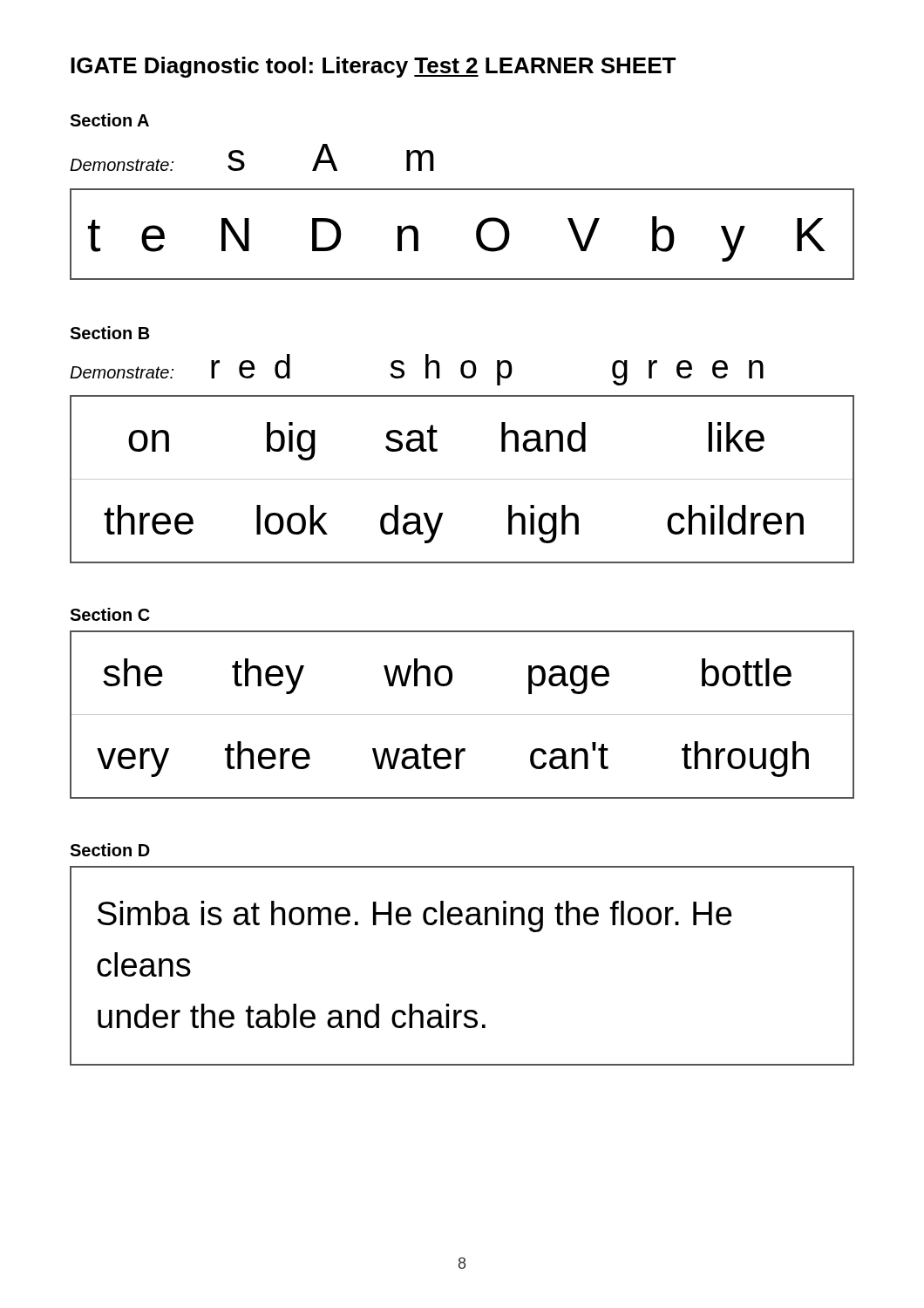The width and height of the screenshot is (924, 1308).
Task: Find the text block that reads "Demonstrate: s A"
Action: (x=144, y=162)
